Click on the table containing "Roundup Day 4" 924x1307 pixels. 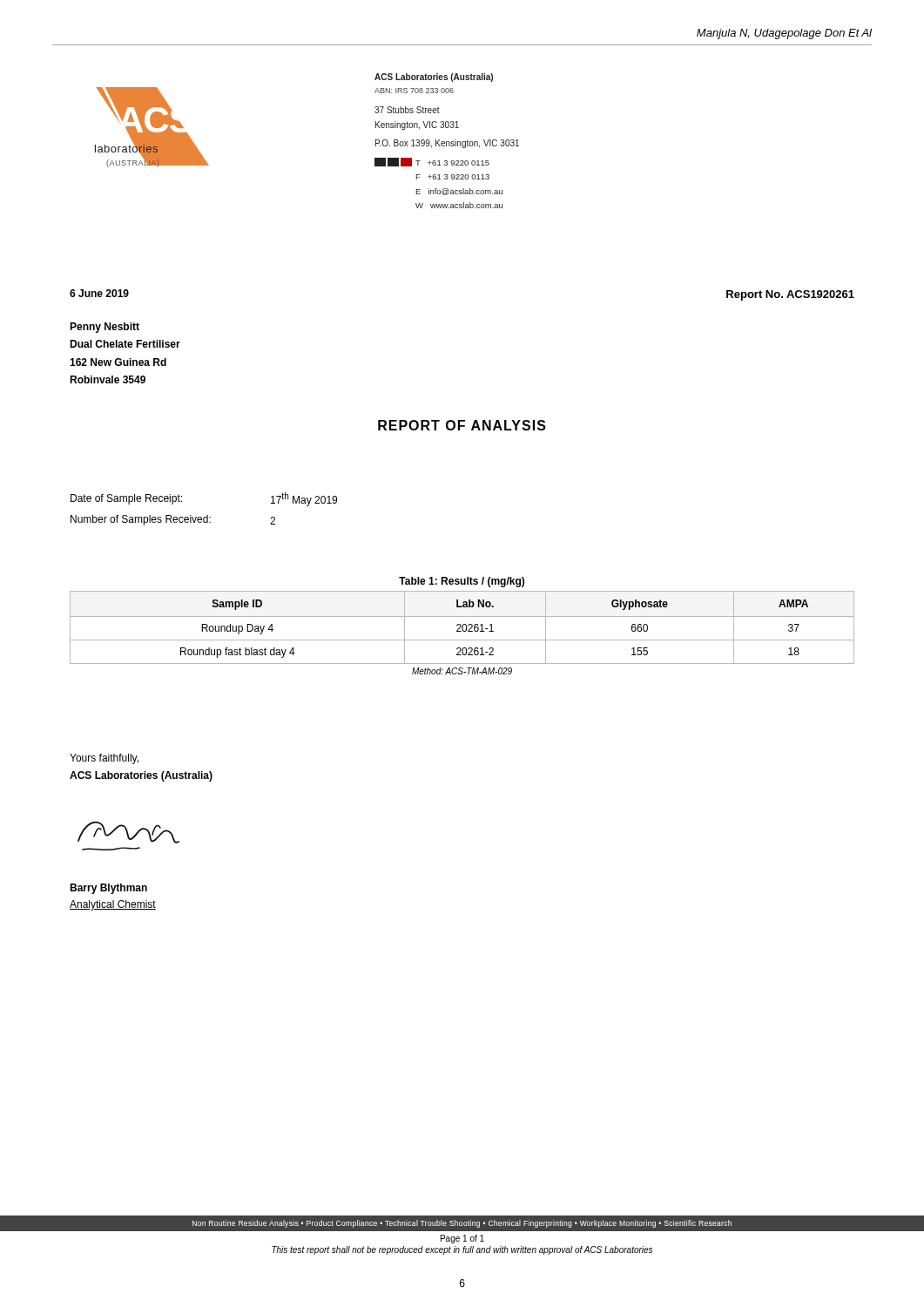(462, 626)
